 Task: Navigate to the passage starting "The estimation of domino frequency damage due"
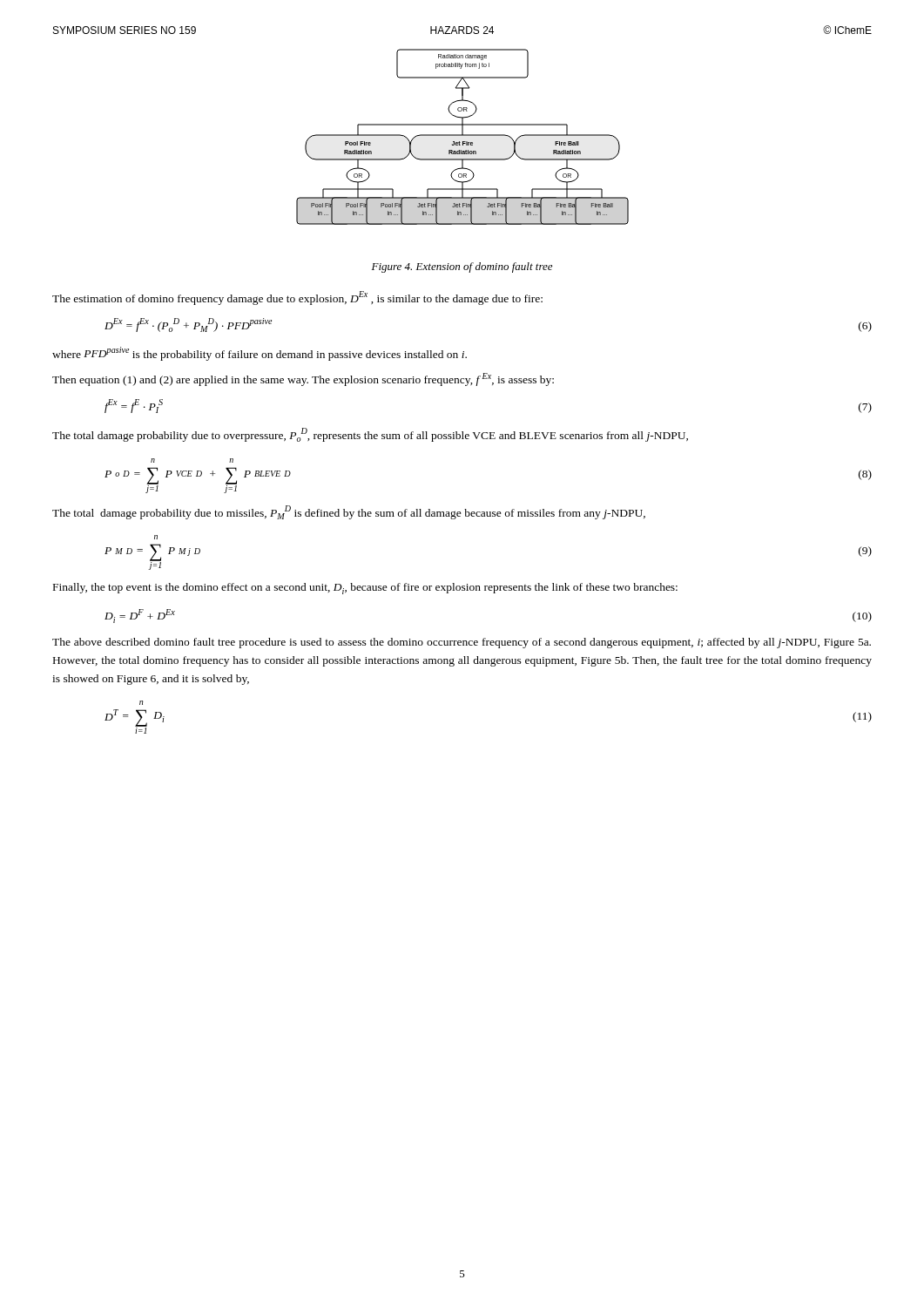point(298,297)
